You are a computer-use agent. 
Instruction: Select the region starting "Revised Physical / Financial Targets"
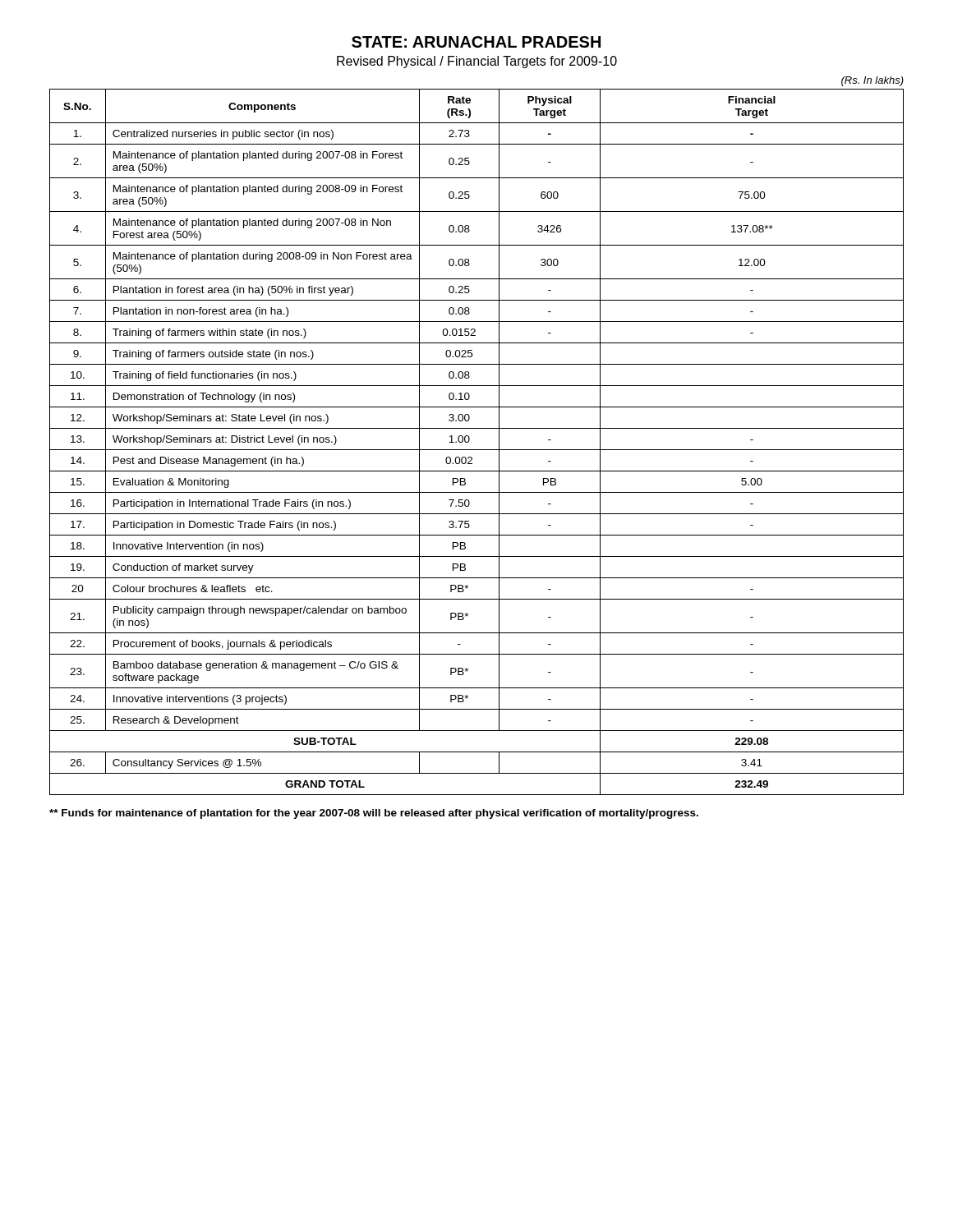pyautogui.click(x=476, y=61)
